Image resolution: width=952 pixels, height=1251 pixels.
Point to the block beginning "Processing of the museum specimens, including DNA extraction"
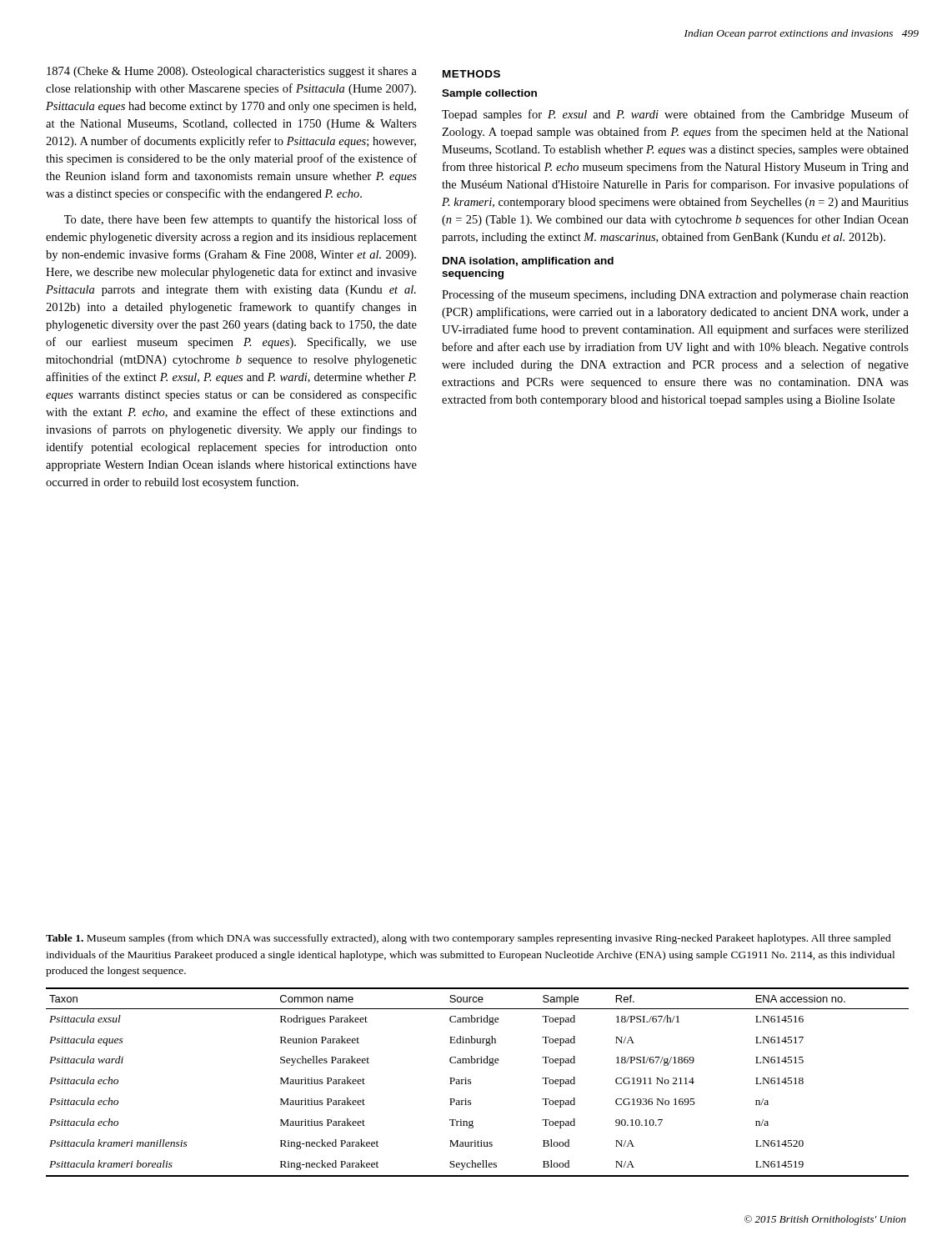point(675,348)
